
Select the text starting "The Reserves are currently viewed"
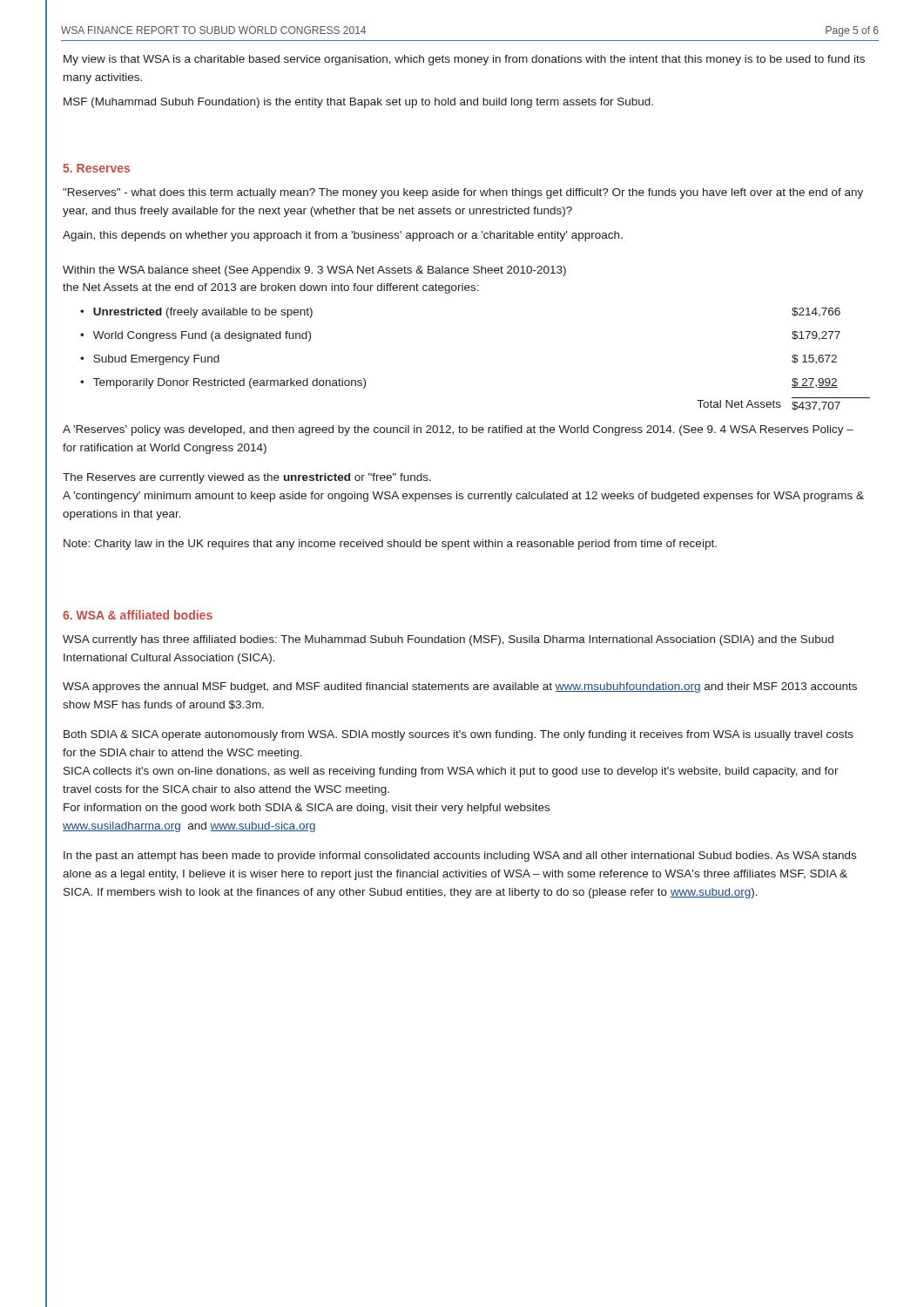coord(466,496)
